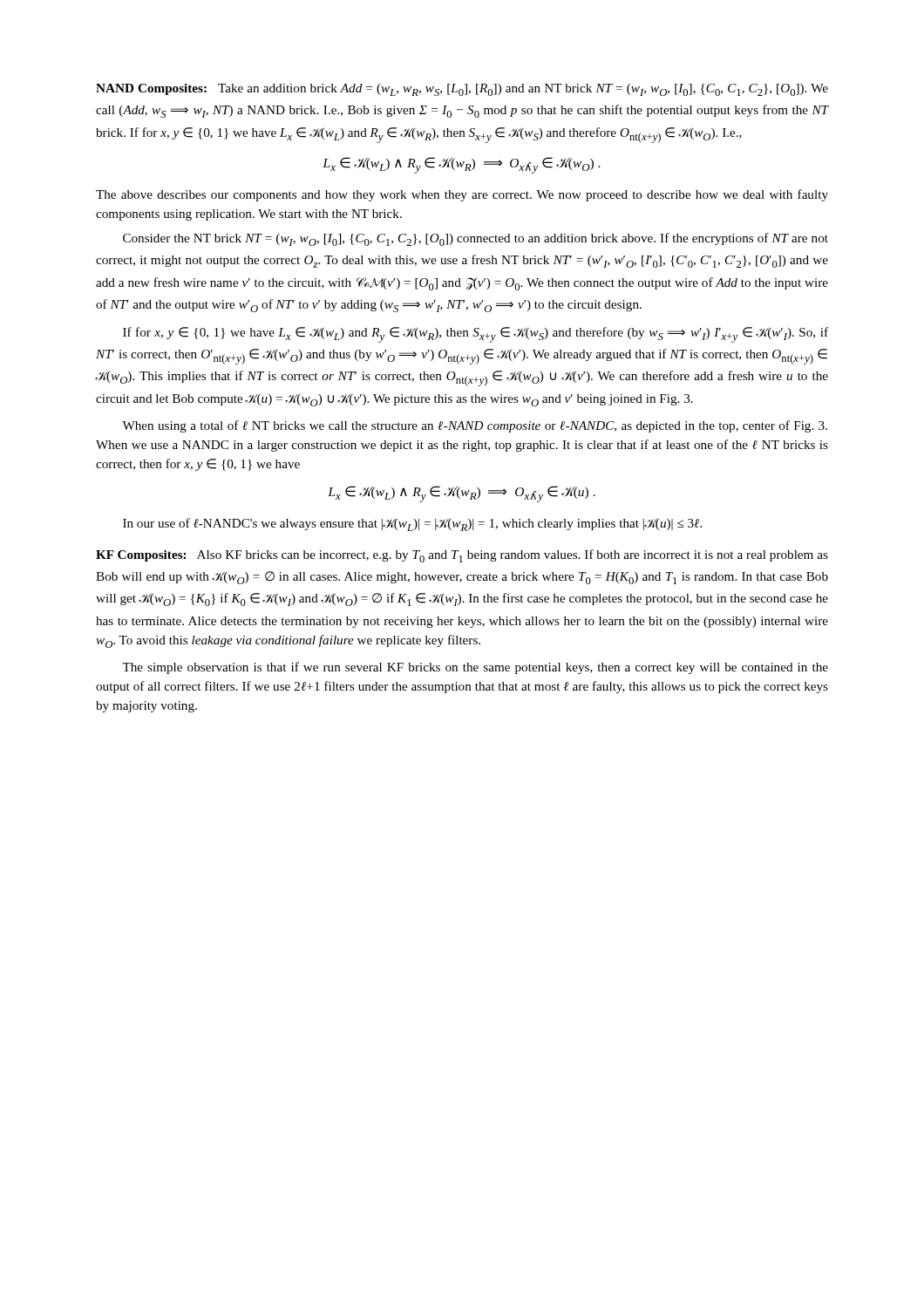Image resolution: width=924 pixels, height=1308 pixels.
Task: Find the text starting "Consider the NT brick NT"
Action: click(x=462, y=273)
